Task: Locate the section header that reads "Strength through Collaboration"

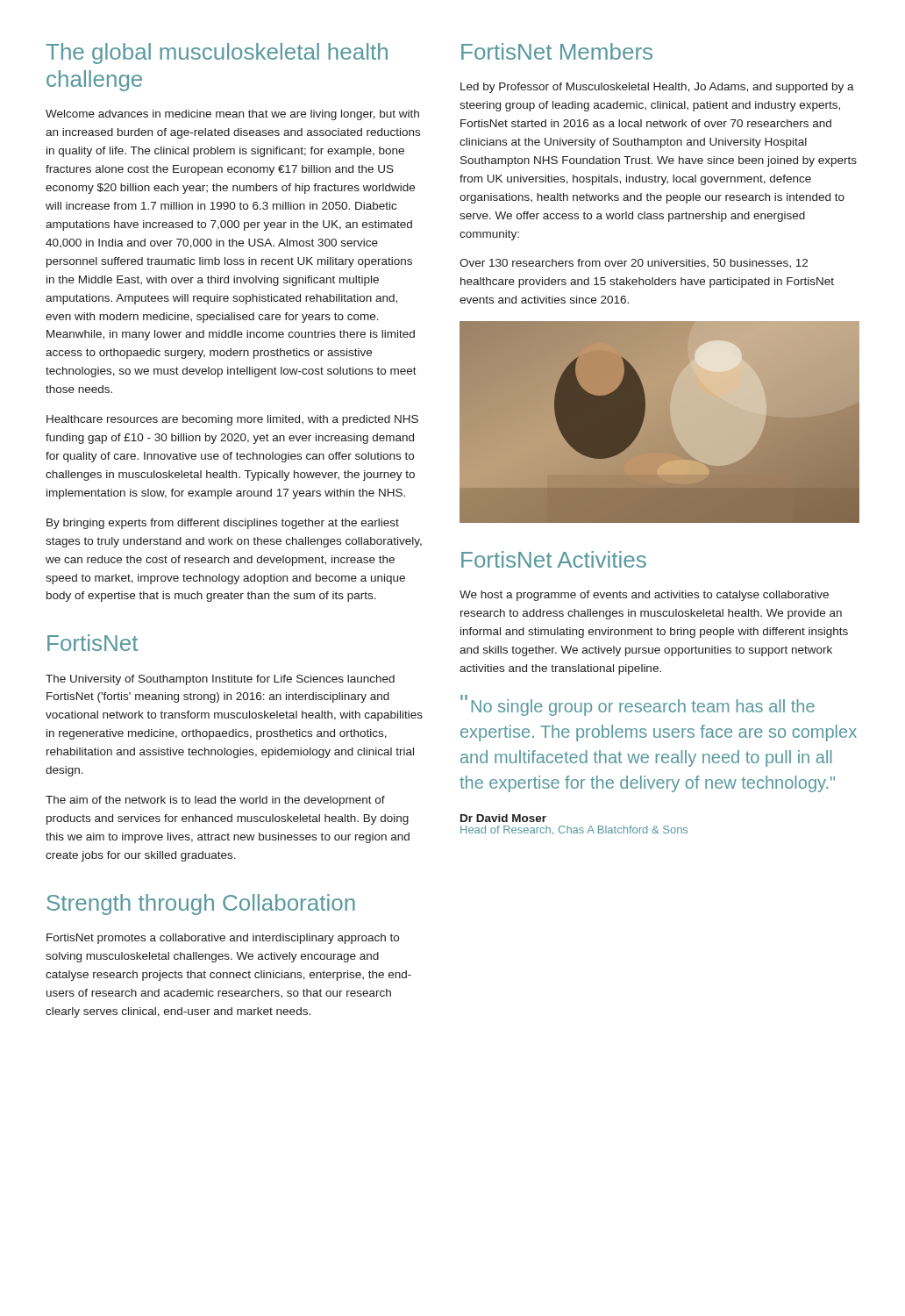Action: tap(235, 903)
